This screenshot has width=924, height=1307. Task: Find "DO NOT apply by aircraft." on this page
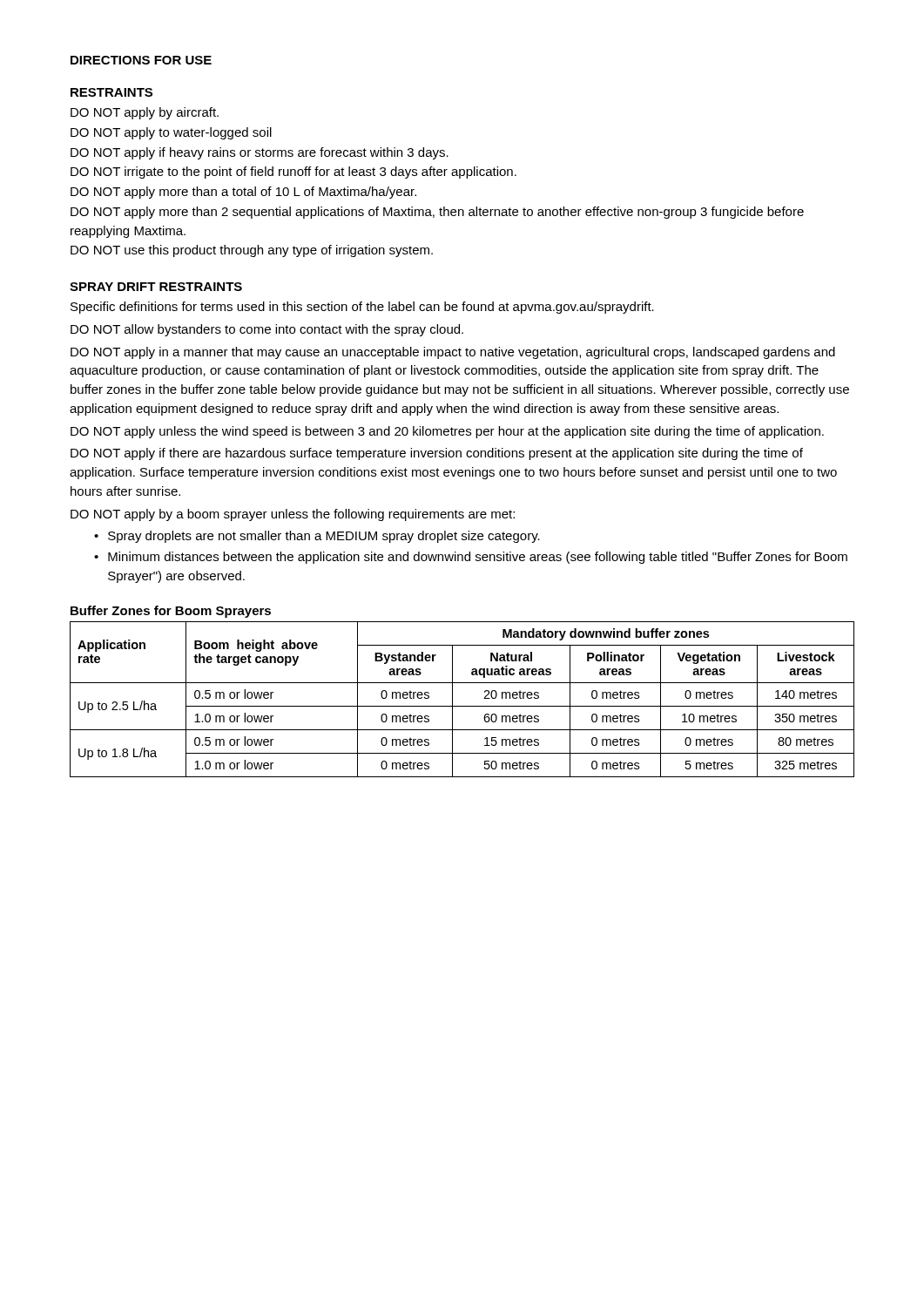pyautogui.click(x=145, y=112)
